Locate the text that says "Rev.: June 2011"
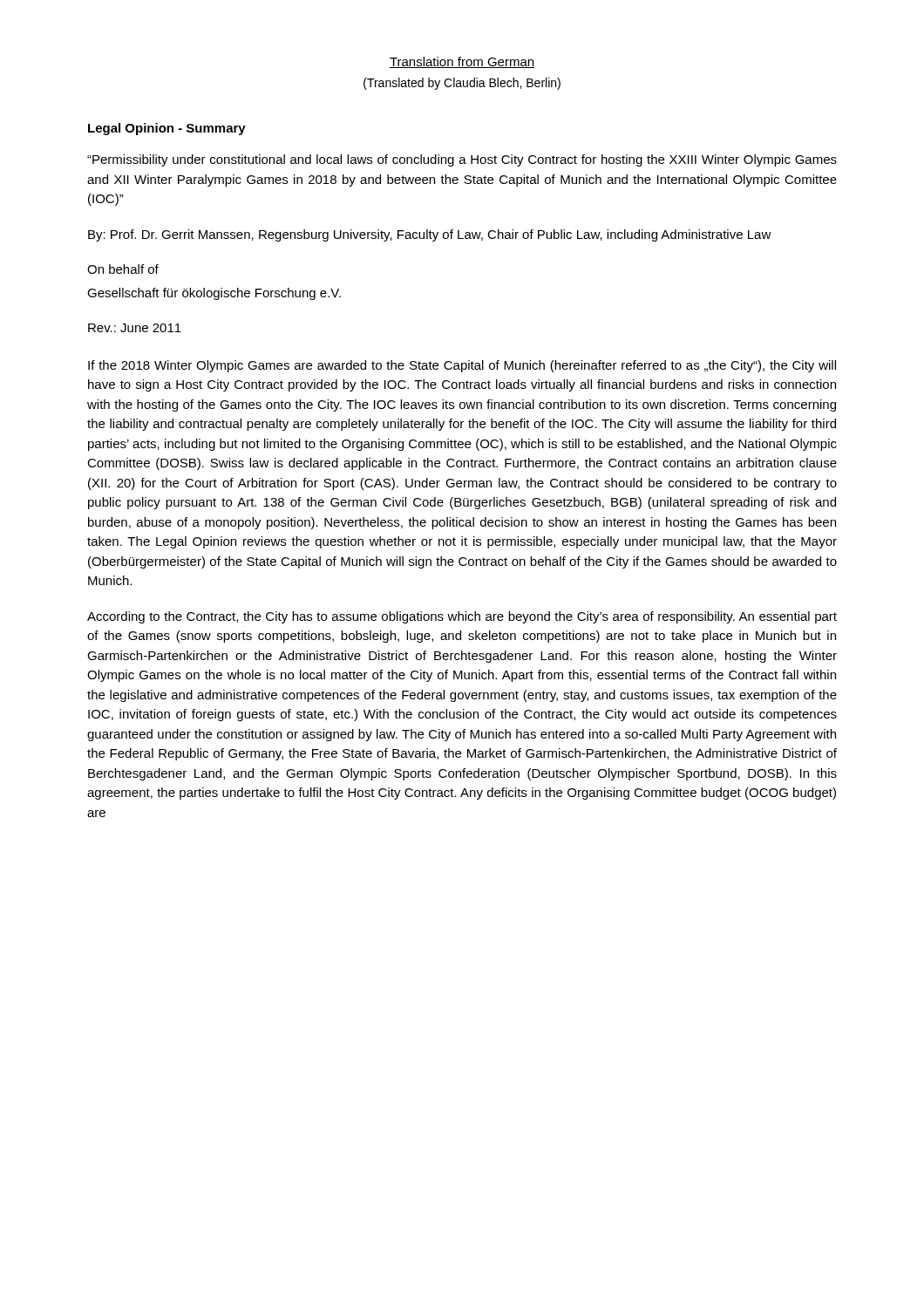This screenshot has width=924, height=1308. (x=134, y=327)
